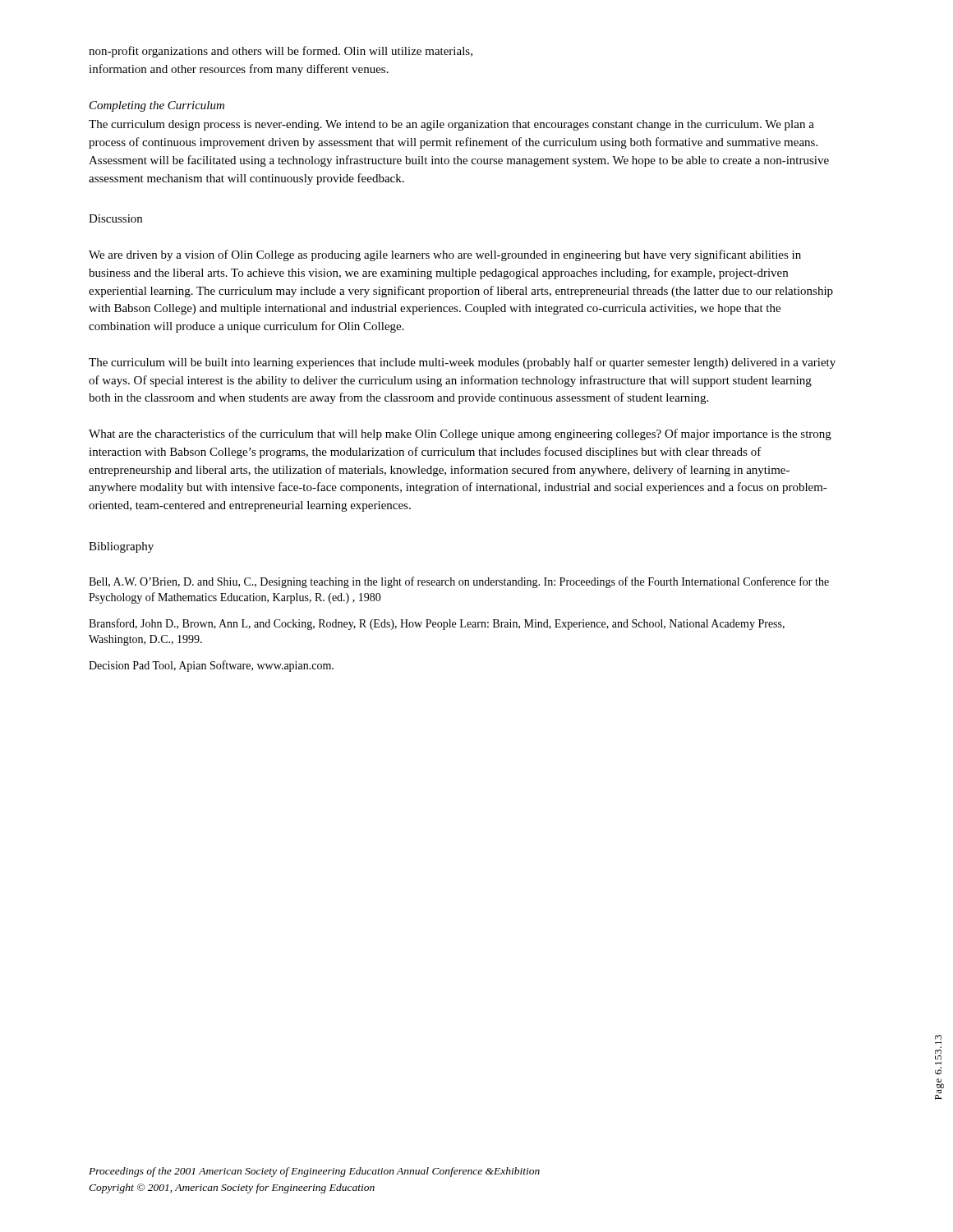Find the text starting "We are driven by a vision"

click(463, 291)
